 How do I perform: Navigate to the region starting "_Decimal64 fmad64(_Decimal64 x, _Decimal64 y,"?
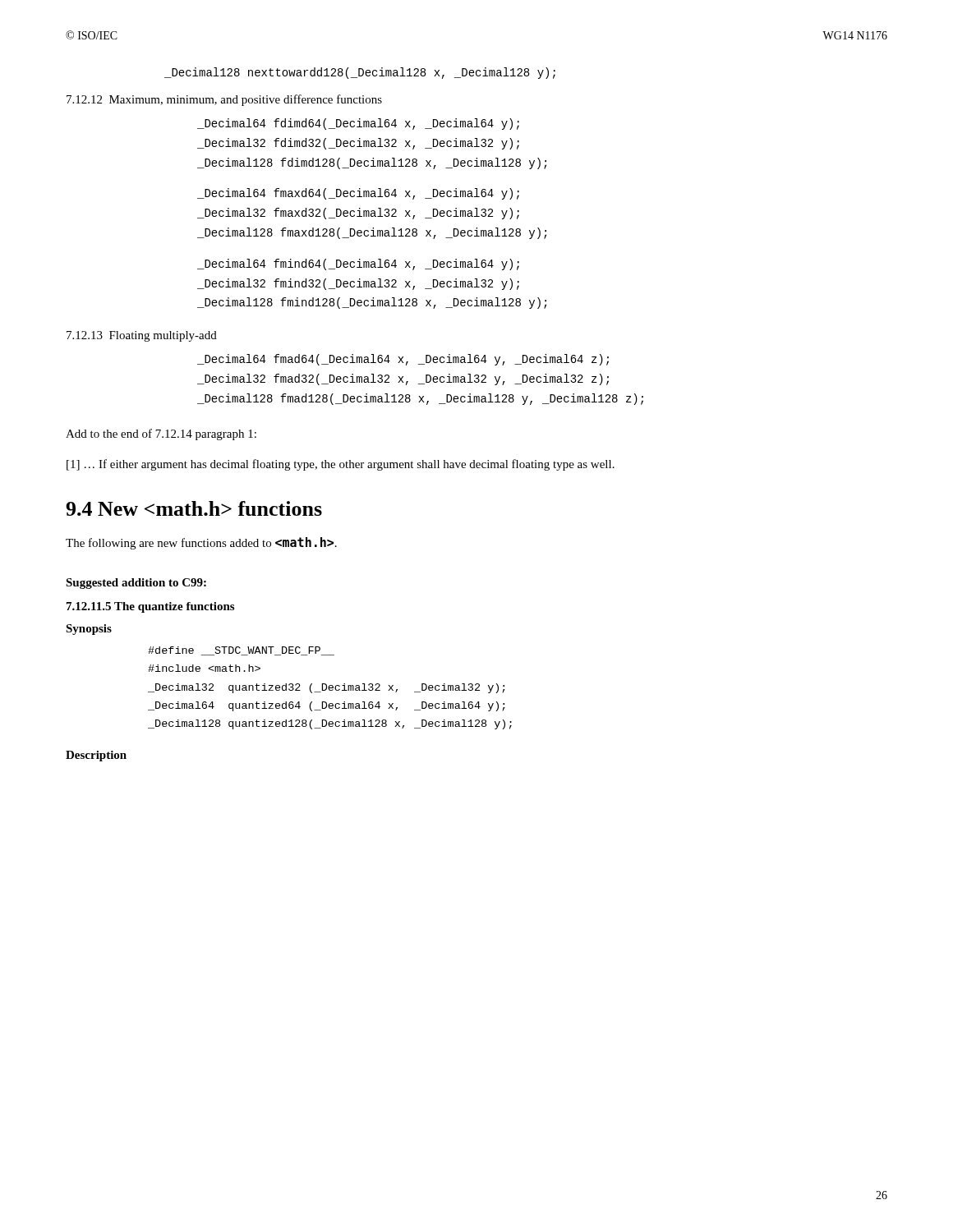point(422,379)
